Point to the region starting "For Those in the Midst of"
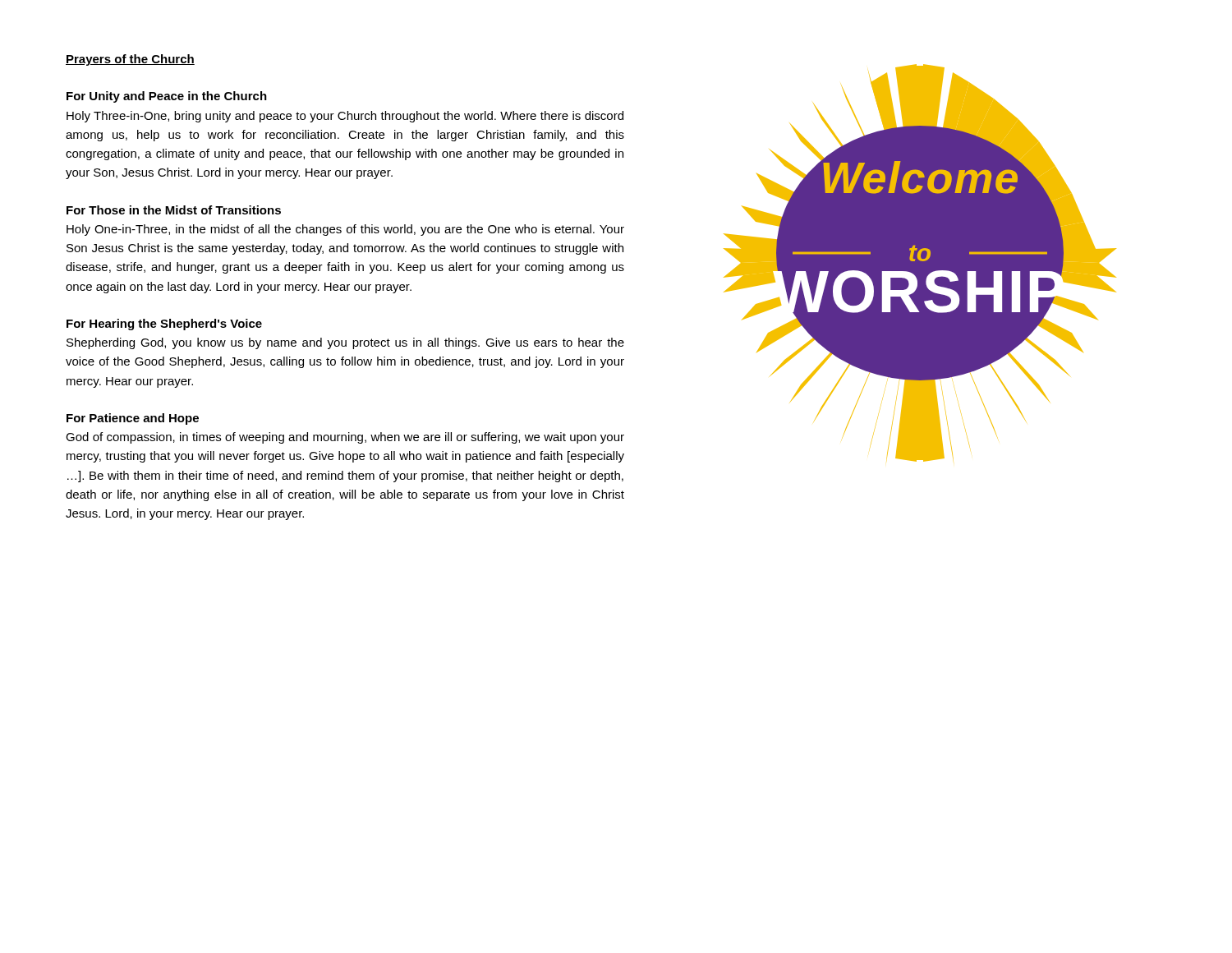 click(345, 248)
